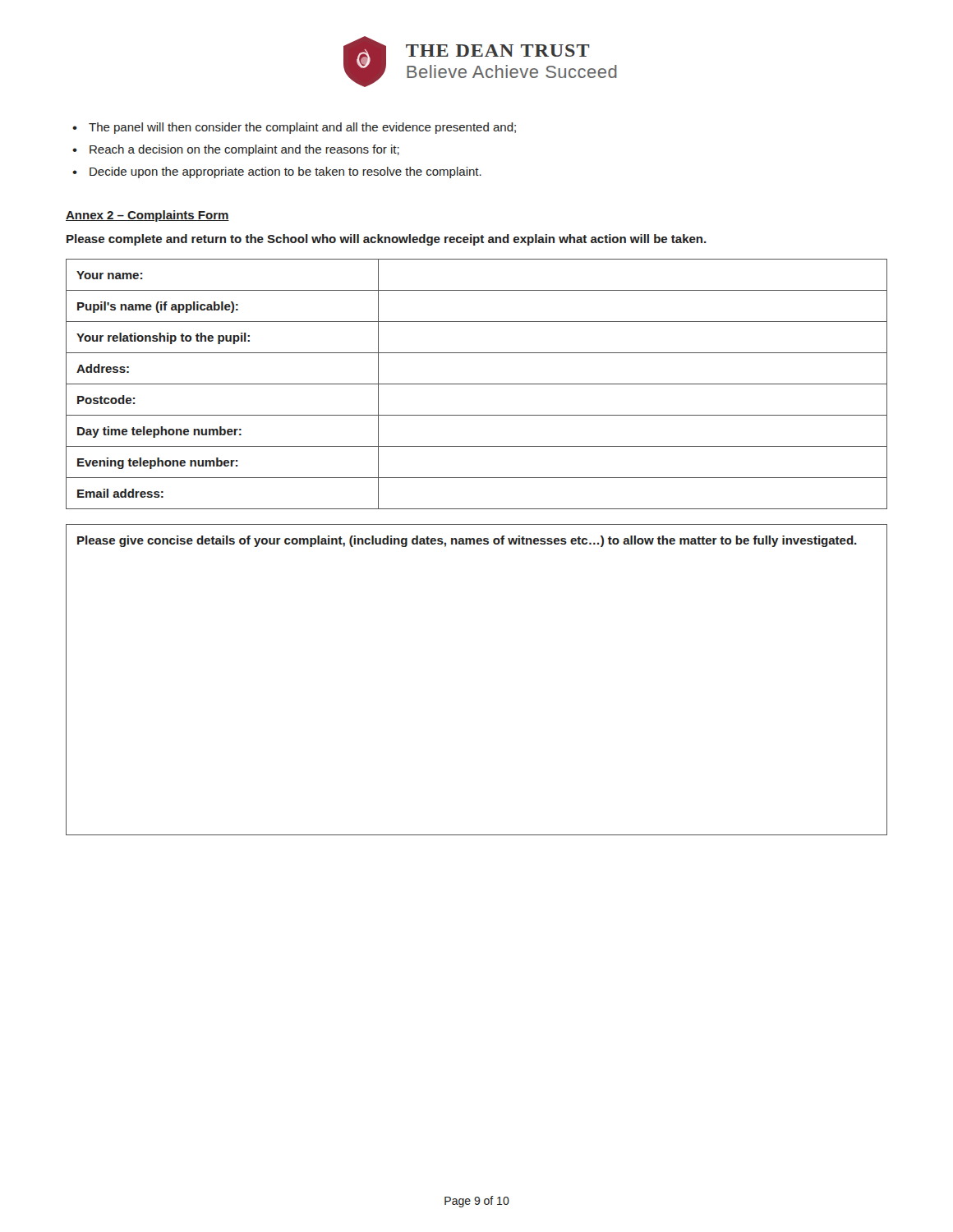The height and width of the screenshot is (1232, 953).
Task: Click on the list item that says "Reach a decision on the complaint and the"
Action: click(x=244, y=149)
